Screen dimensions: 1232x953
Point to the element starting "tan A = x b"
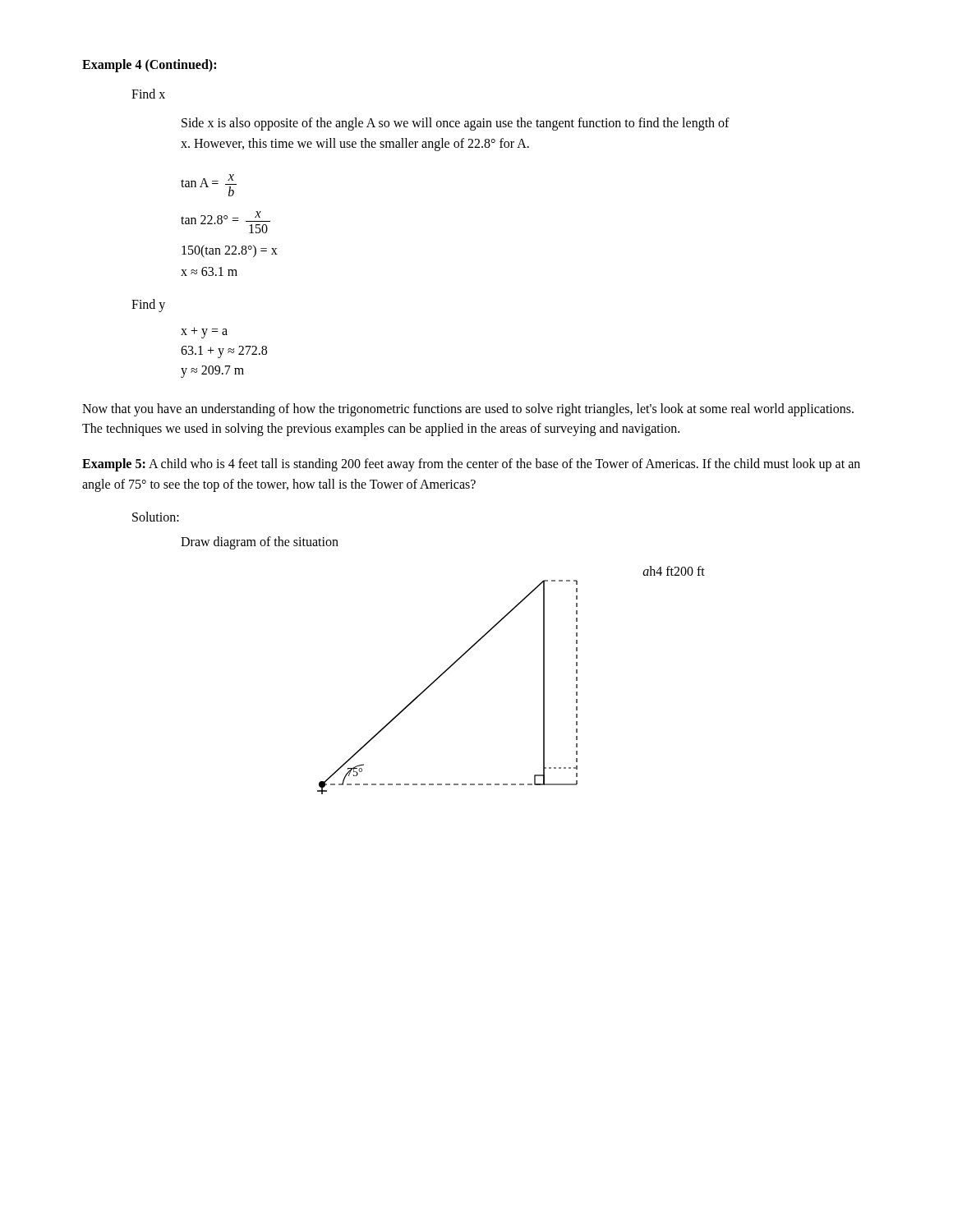(209, 184)
